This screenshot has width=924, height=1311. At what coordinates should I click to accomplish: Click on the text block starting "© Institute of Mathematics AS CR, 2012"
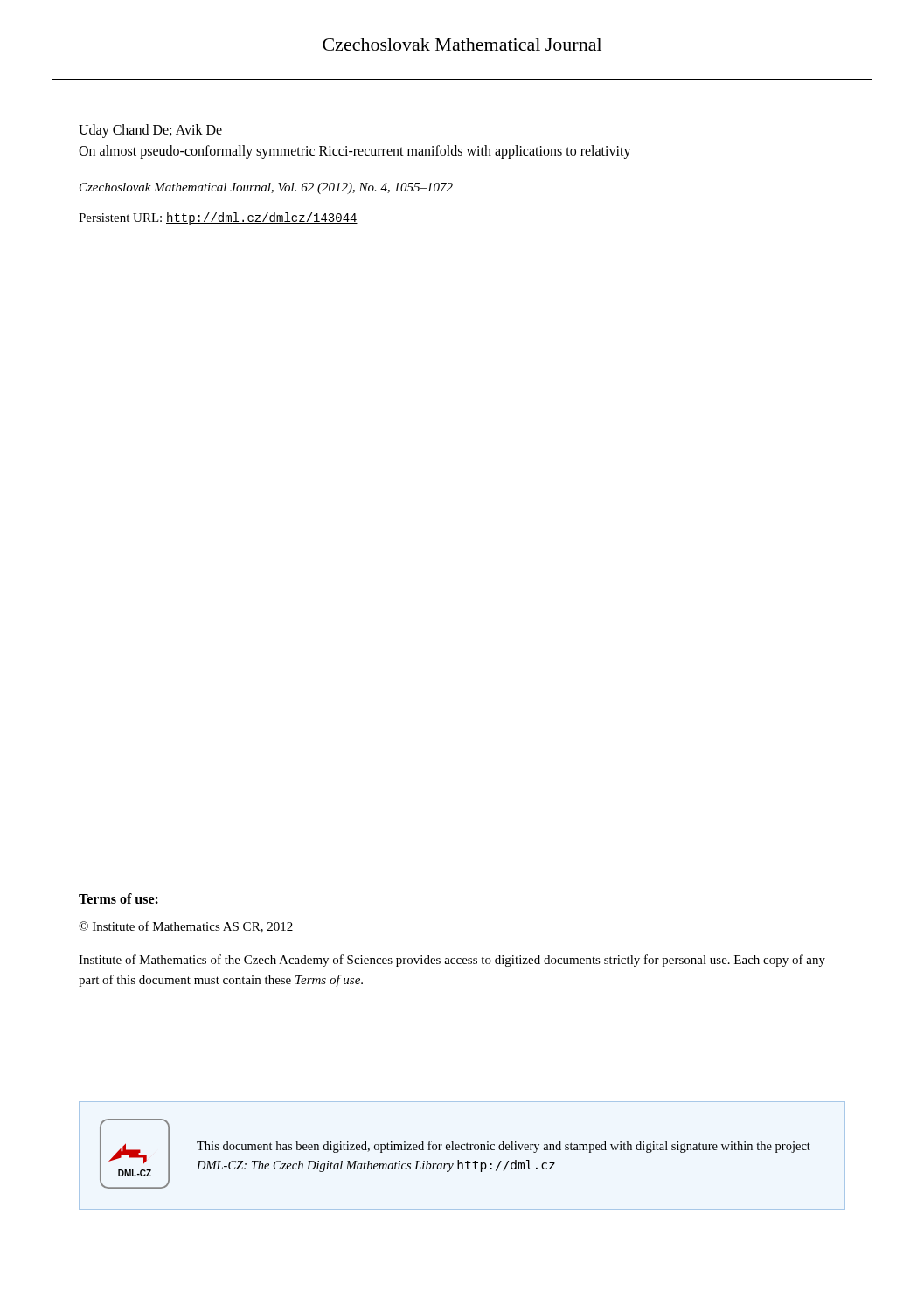click(186, 926)
